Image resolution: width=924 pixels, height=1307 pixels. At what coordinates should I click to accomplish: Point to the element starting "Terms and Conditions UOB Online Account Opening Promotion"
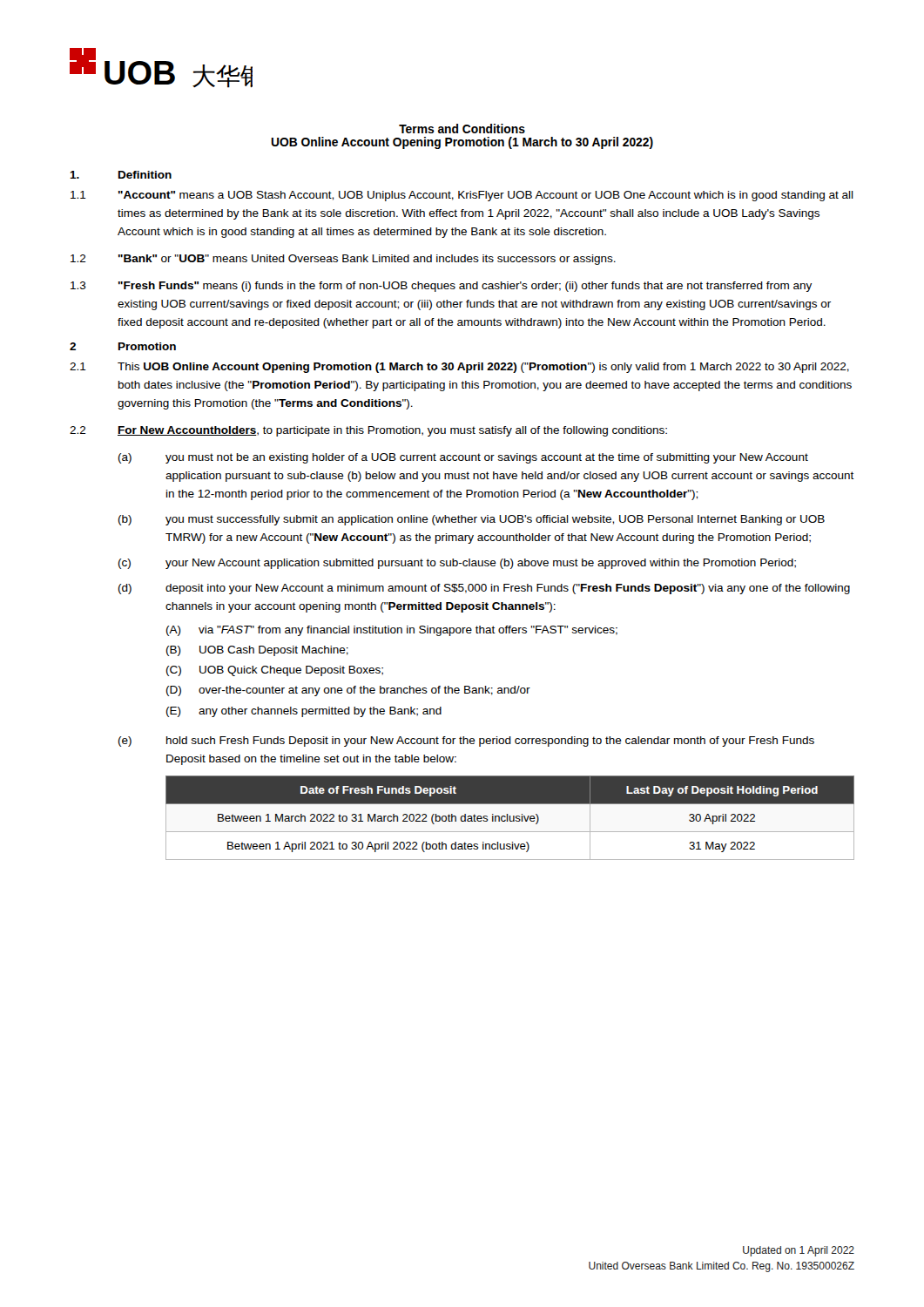click(x=462, y=136)
